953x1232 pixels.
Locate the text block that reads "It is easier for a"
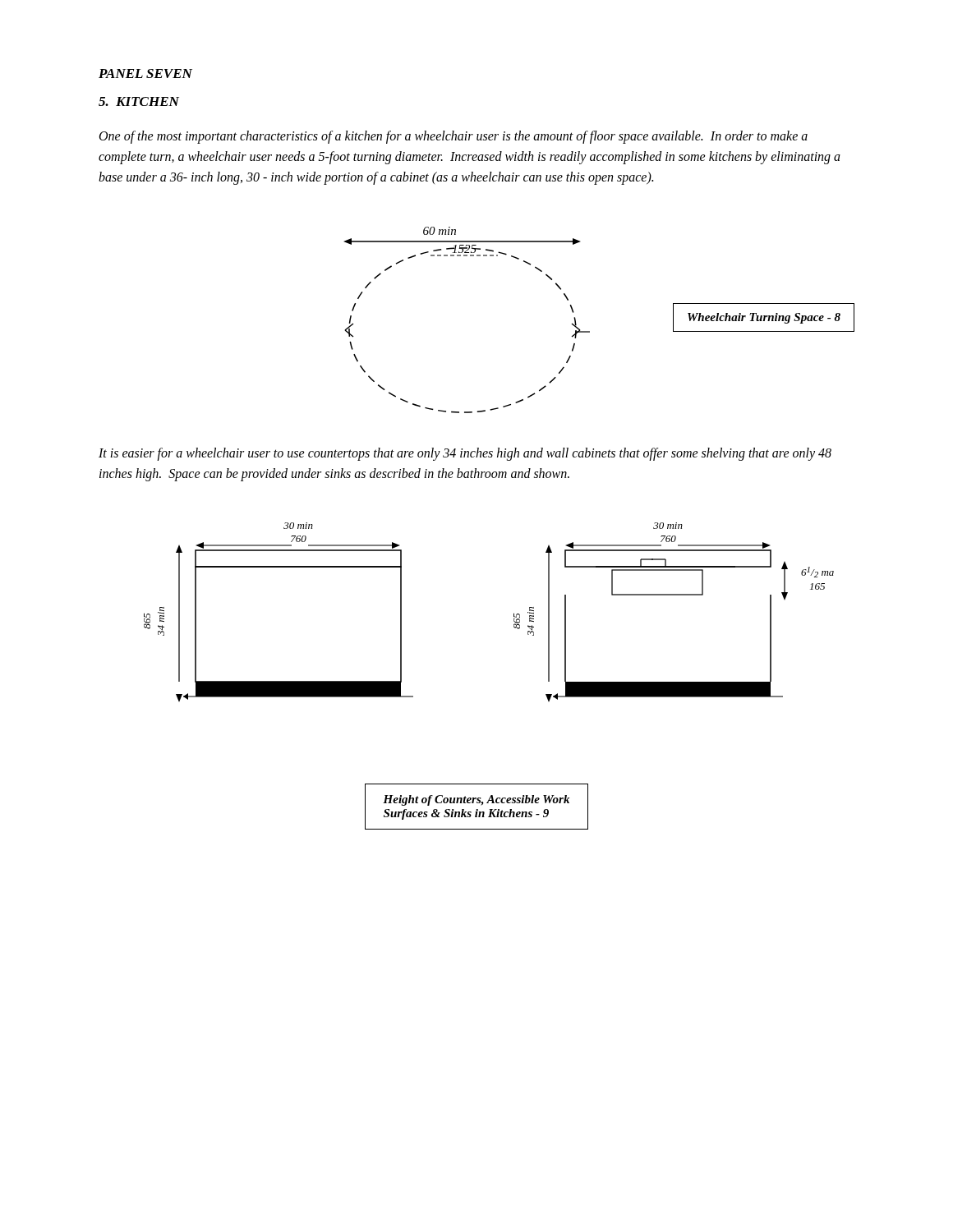(x=465, y=463)
